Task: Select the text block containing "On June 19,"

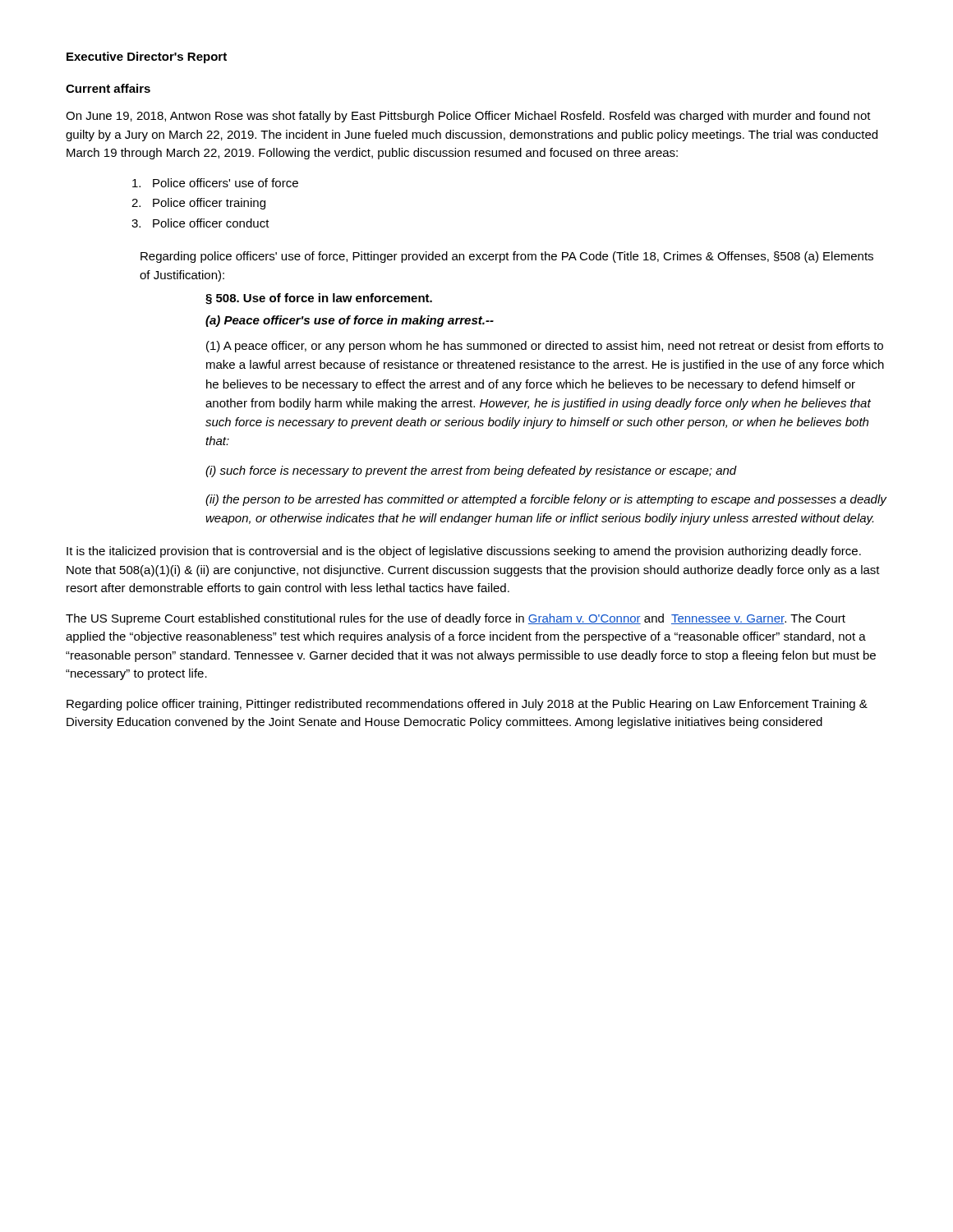Action: click(472, 134)
